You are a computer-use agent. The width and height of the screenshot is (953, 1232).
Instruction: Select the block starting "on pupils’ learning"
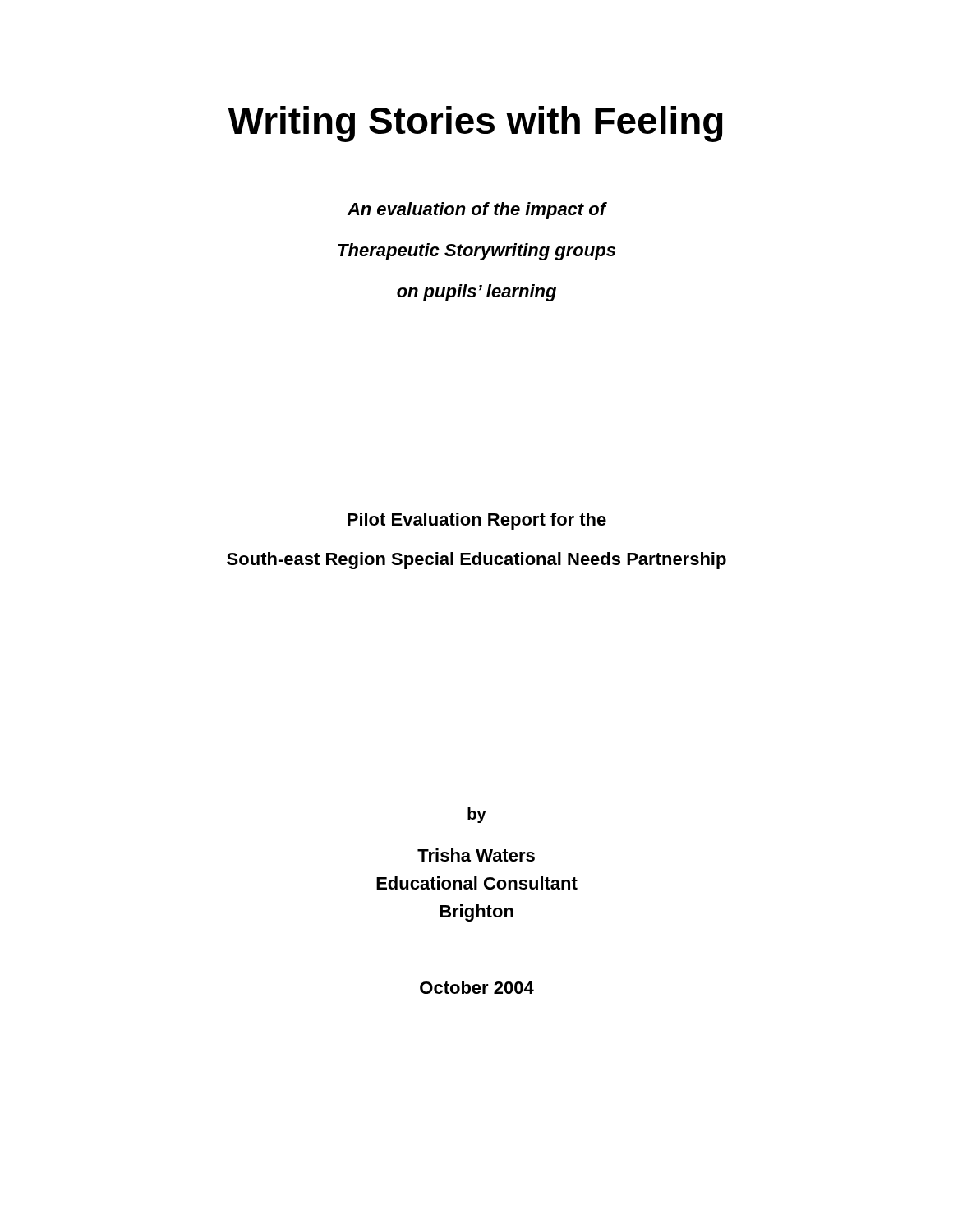pos(476,291)
